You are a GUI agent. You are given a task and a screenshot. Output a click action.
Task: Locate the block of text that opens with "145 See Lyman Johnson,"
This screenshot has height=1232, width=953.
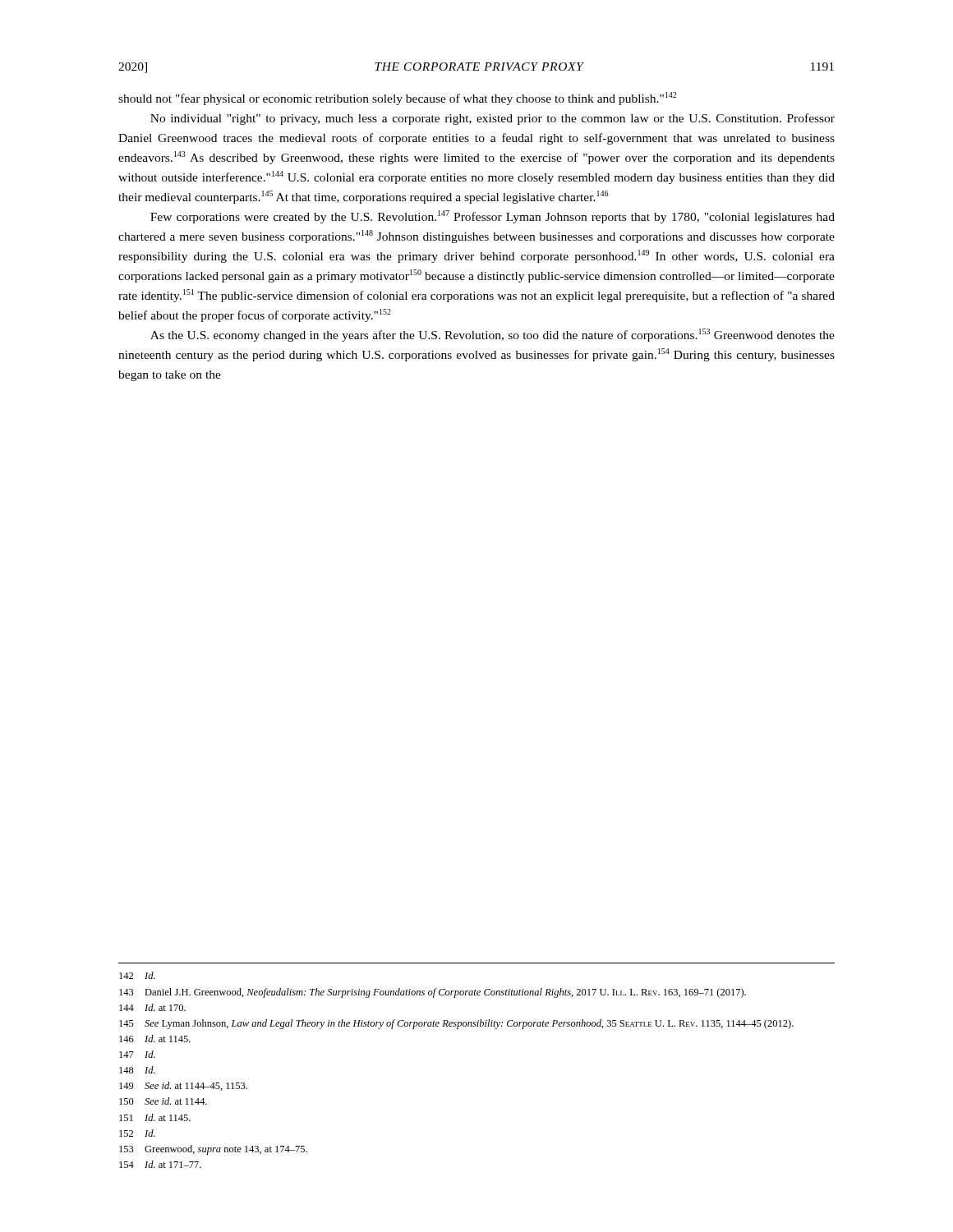476,1023
